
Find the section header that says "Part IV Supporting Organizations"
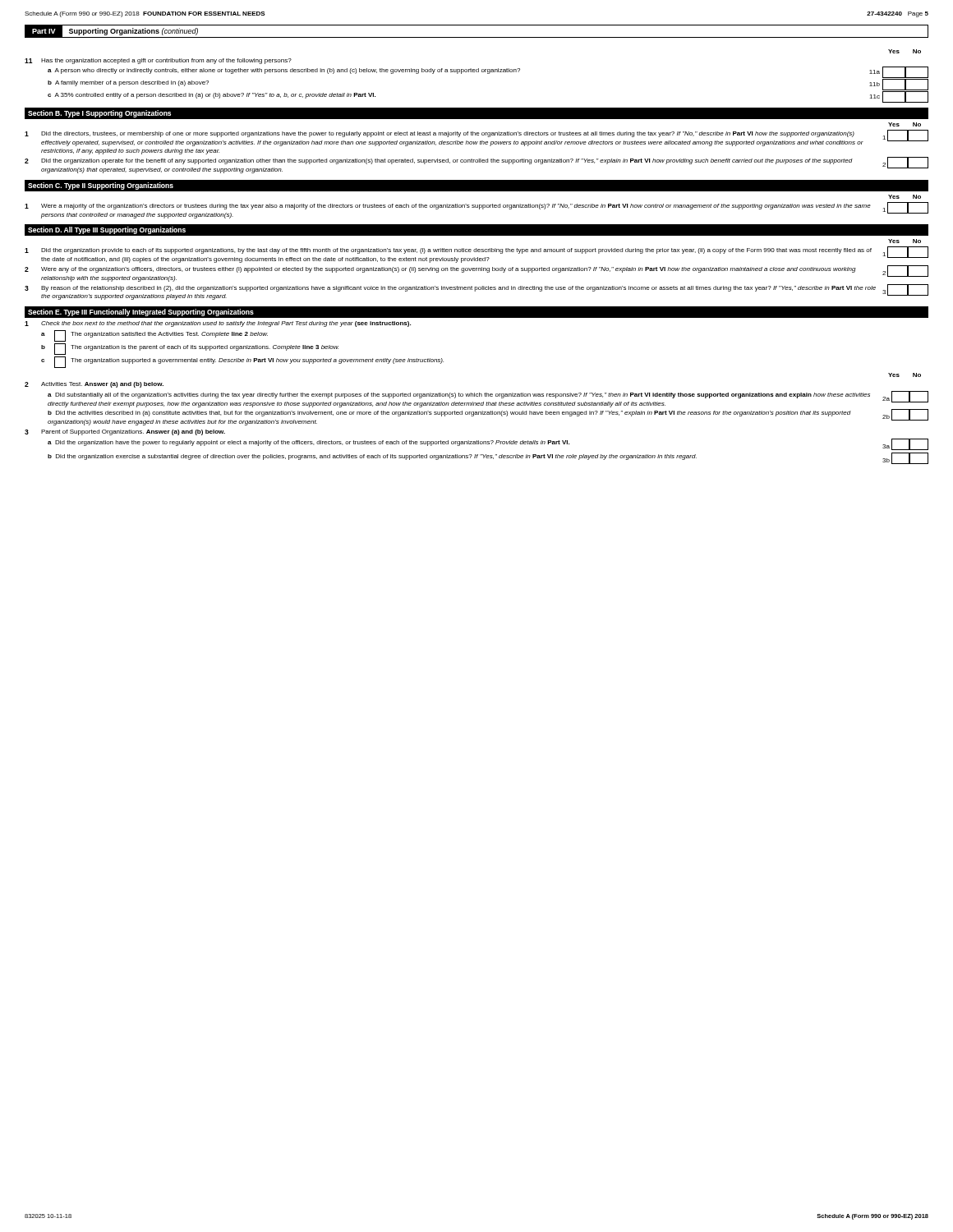[x=115, y=31]
